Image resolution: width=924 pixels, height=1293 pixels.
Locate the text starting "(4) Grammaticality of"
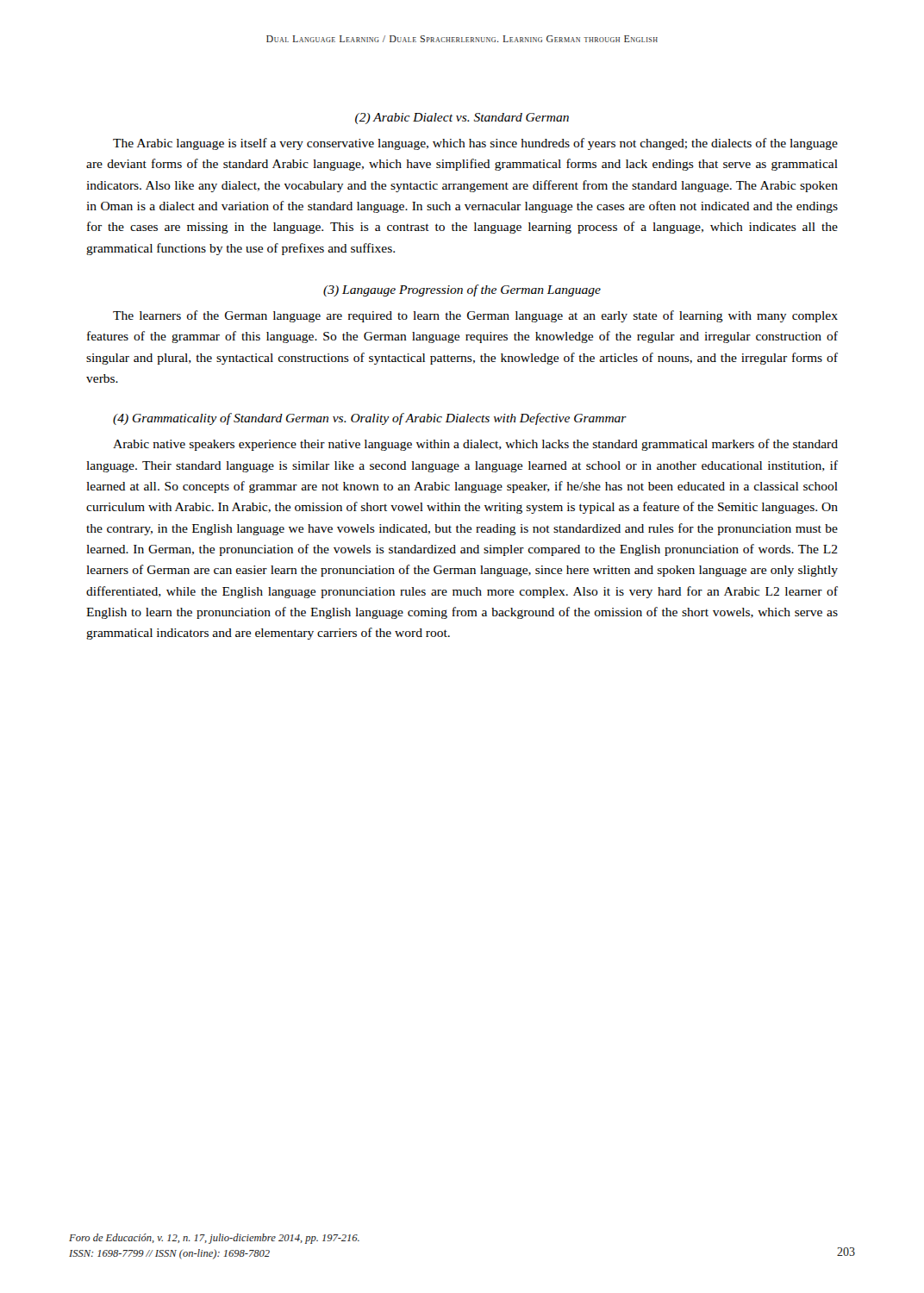pos(370,418)
